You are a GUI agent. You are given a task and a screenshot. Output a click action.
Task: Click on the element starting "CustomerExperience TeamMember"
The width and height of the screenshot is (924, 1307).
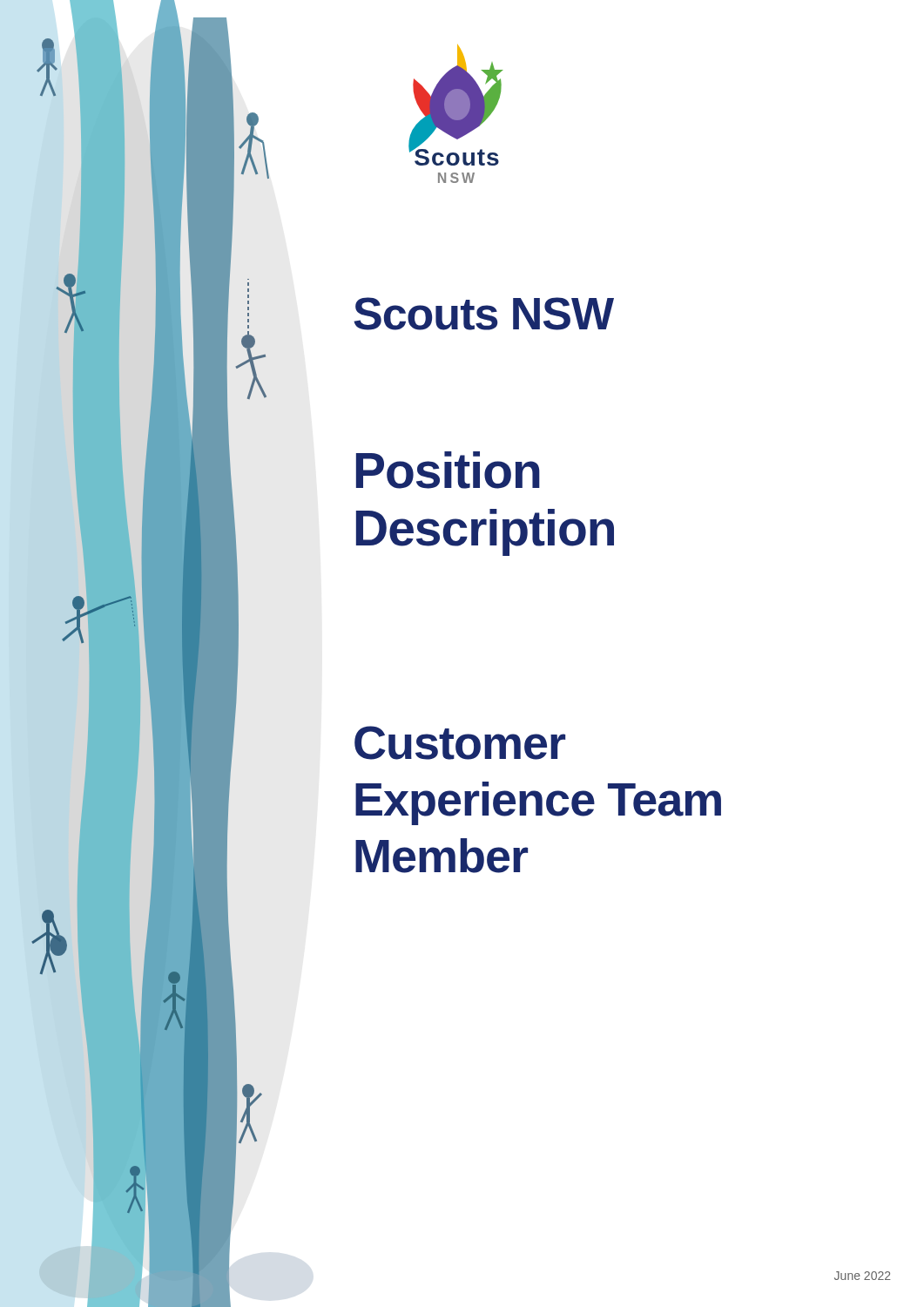pyautogui.click(x=538, y=799)
